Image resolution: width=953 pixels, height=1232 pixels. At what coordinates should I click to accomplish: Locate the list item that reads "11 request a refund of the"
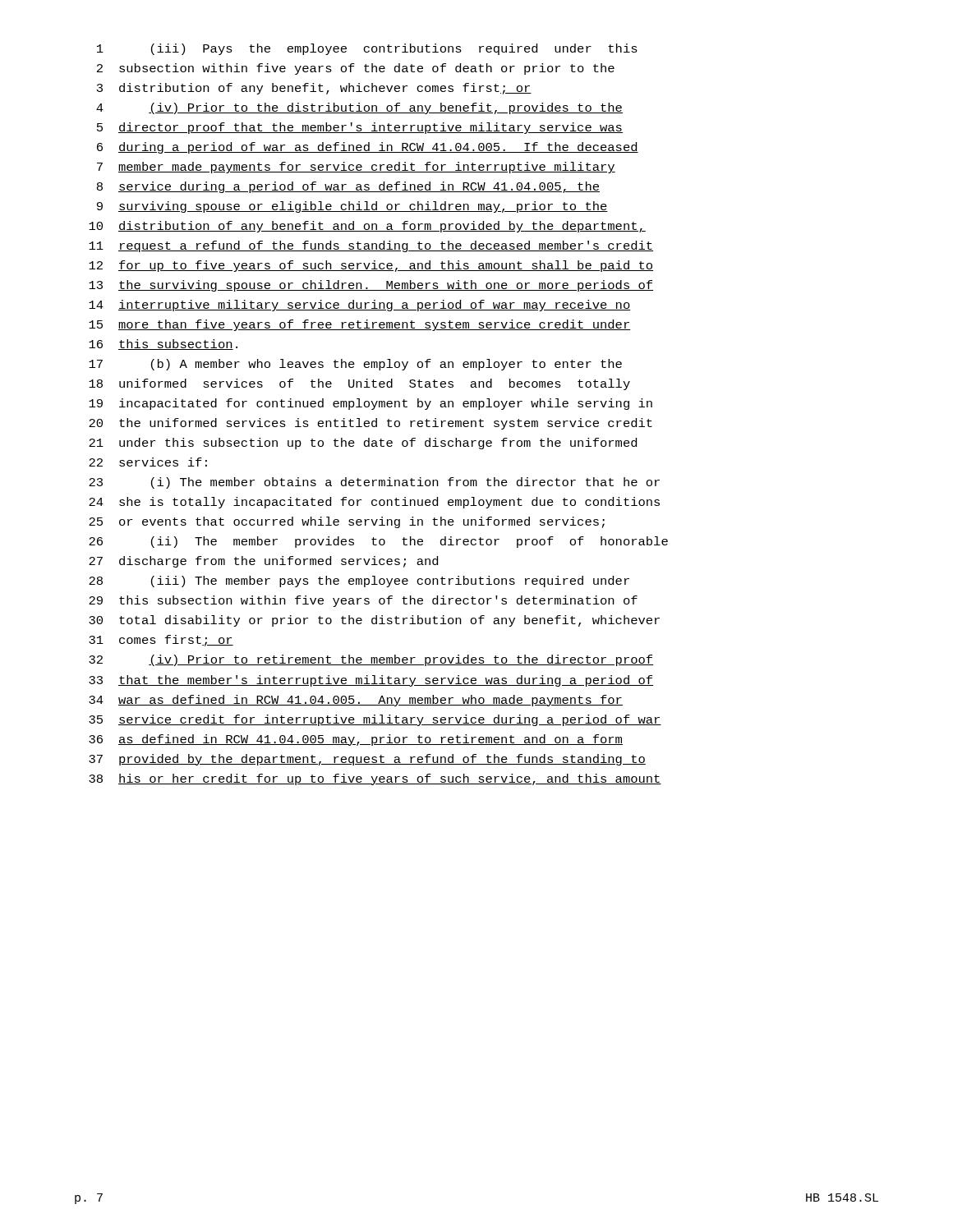coord(364,247)
